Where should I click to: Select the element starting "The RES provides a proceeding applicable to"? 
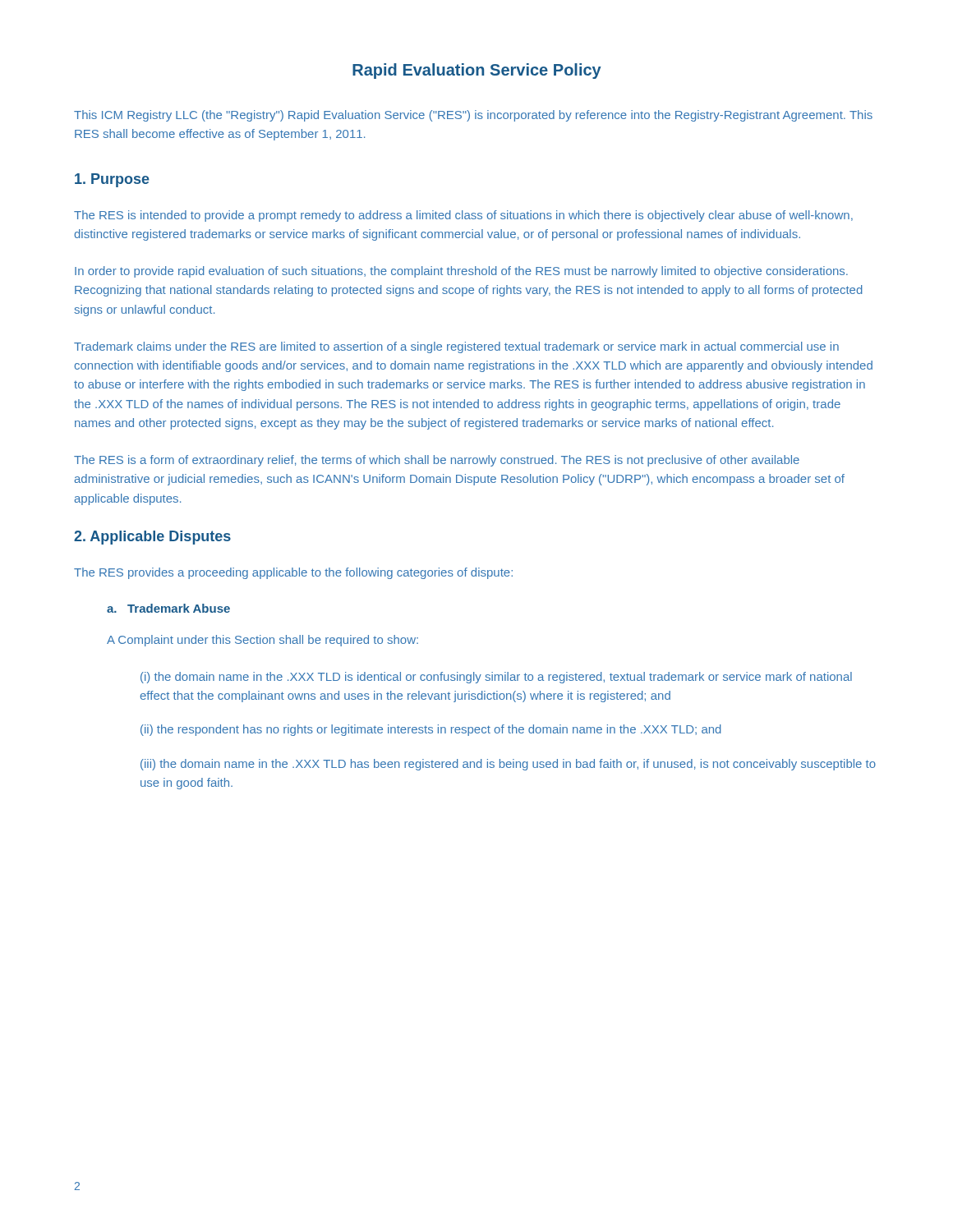point(294,572)
